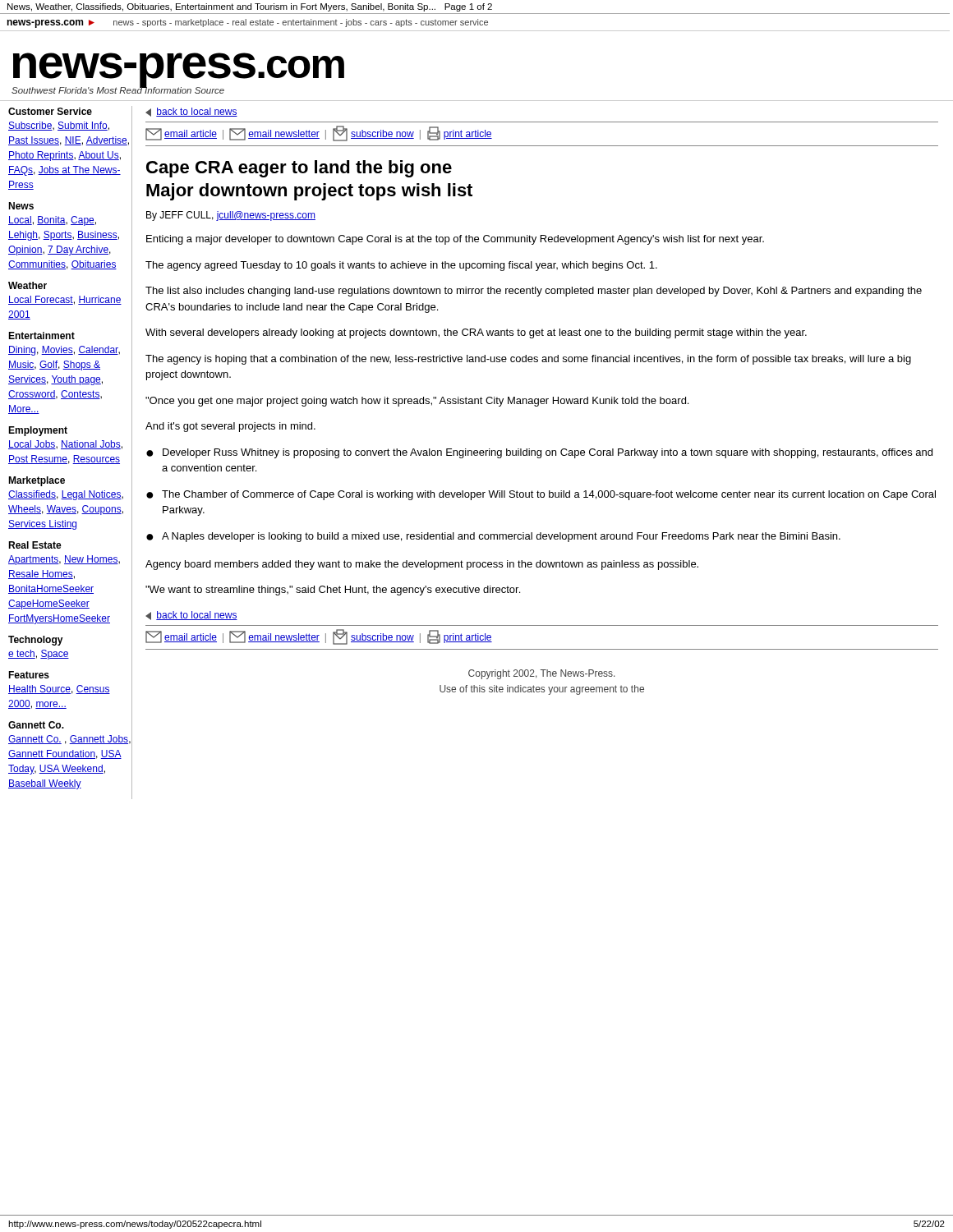Point to the text block starting "Local, Bonita, Cape, Lehigh,"

click(64, 242)
